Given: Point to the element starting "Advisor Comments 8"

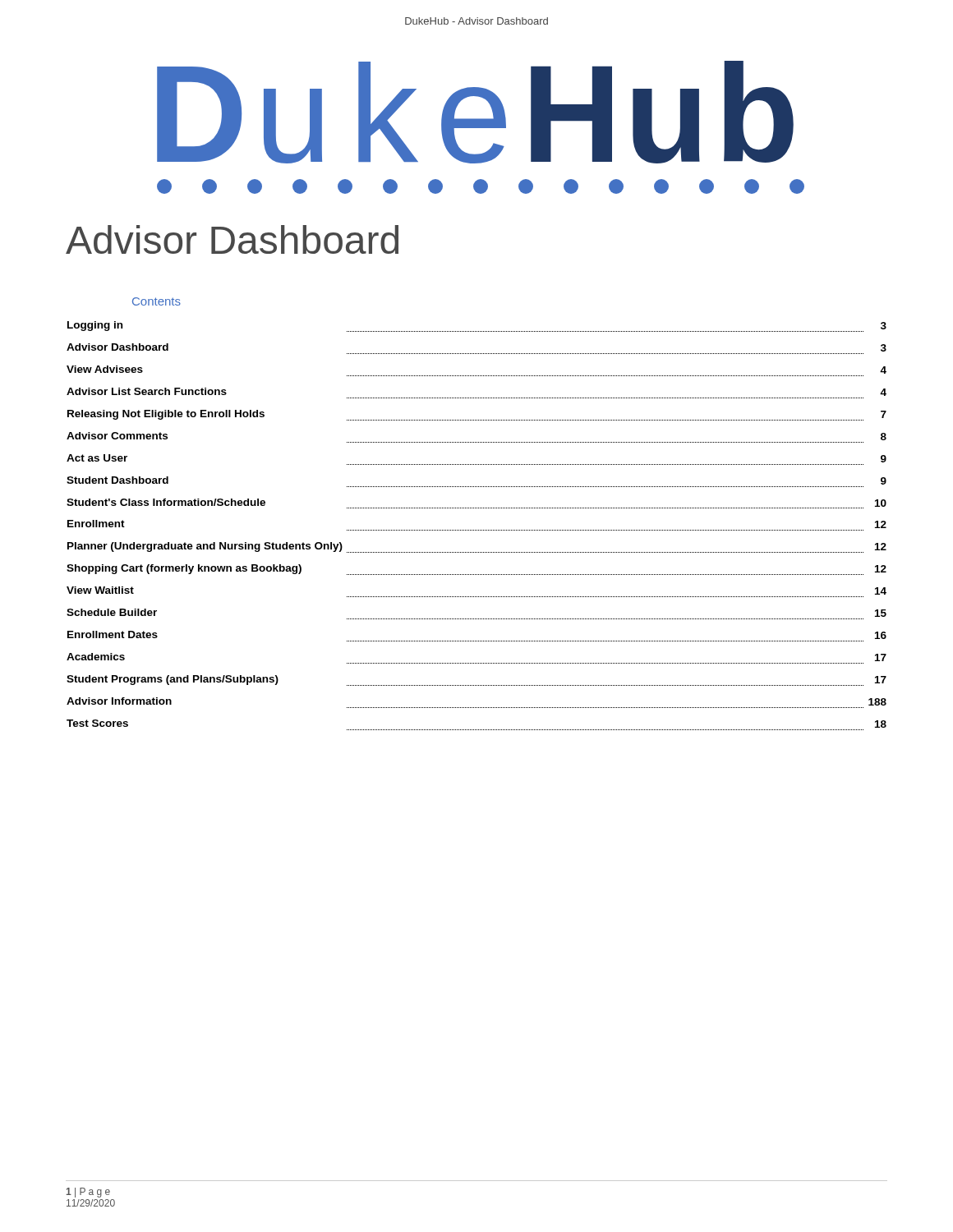Looking at the screenshot, I should [476, 436].
